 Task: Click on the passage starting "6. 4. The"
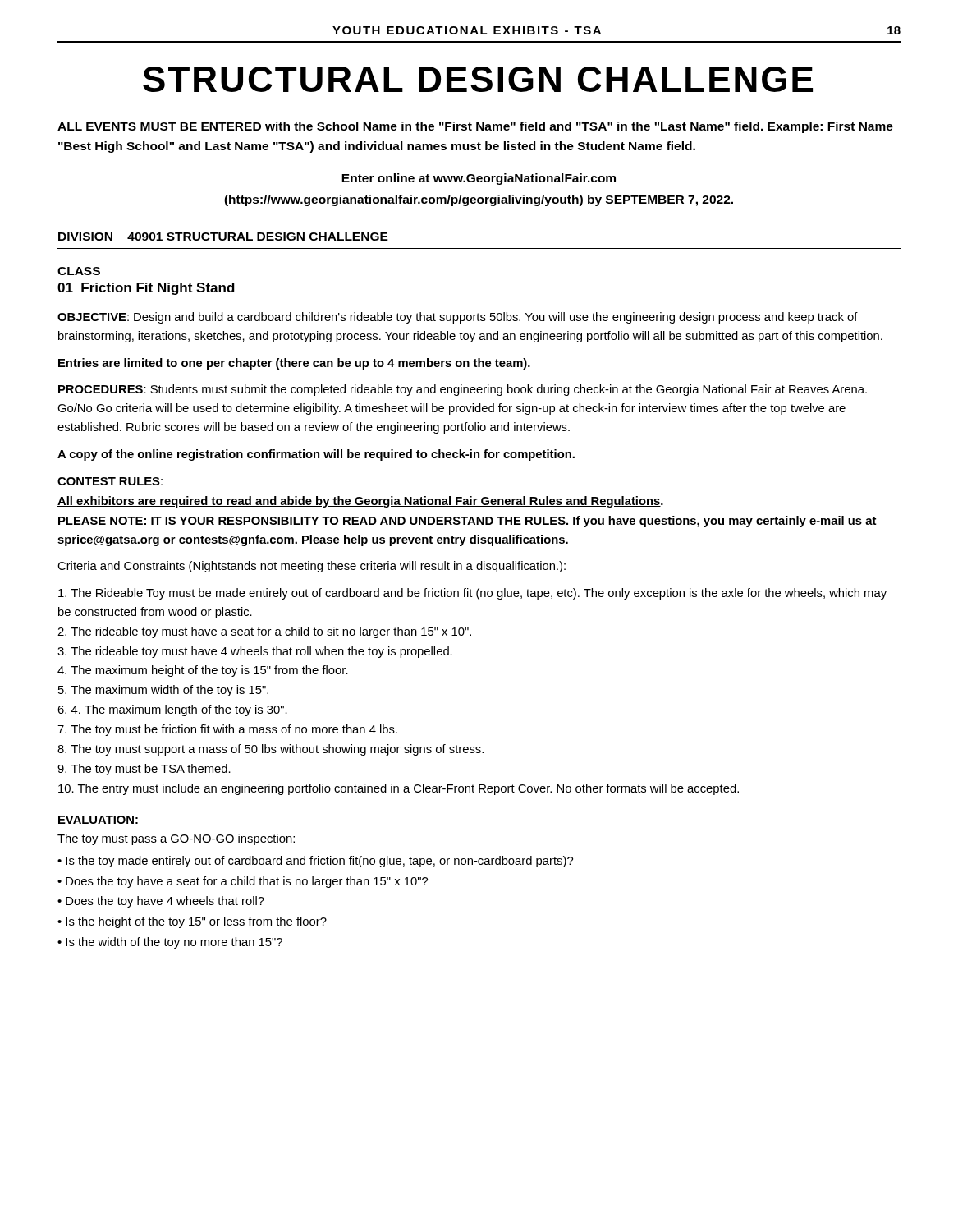[173, 710]
